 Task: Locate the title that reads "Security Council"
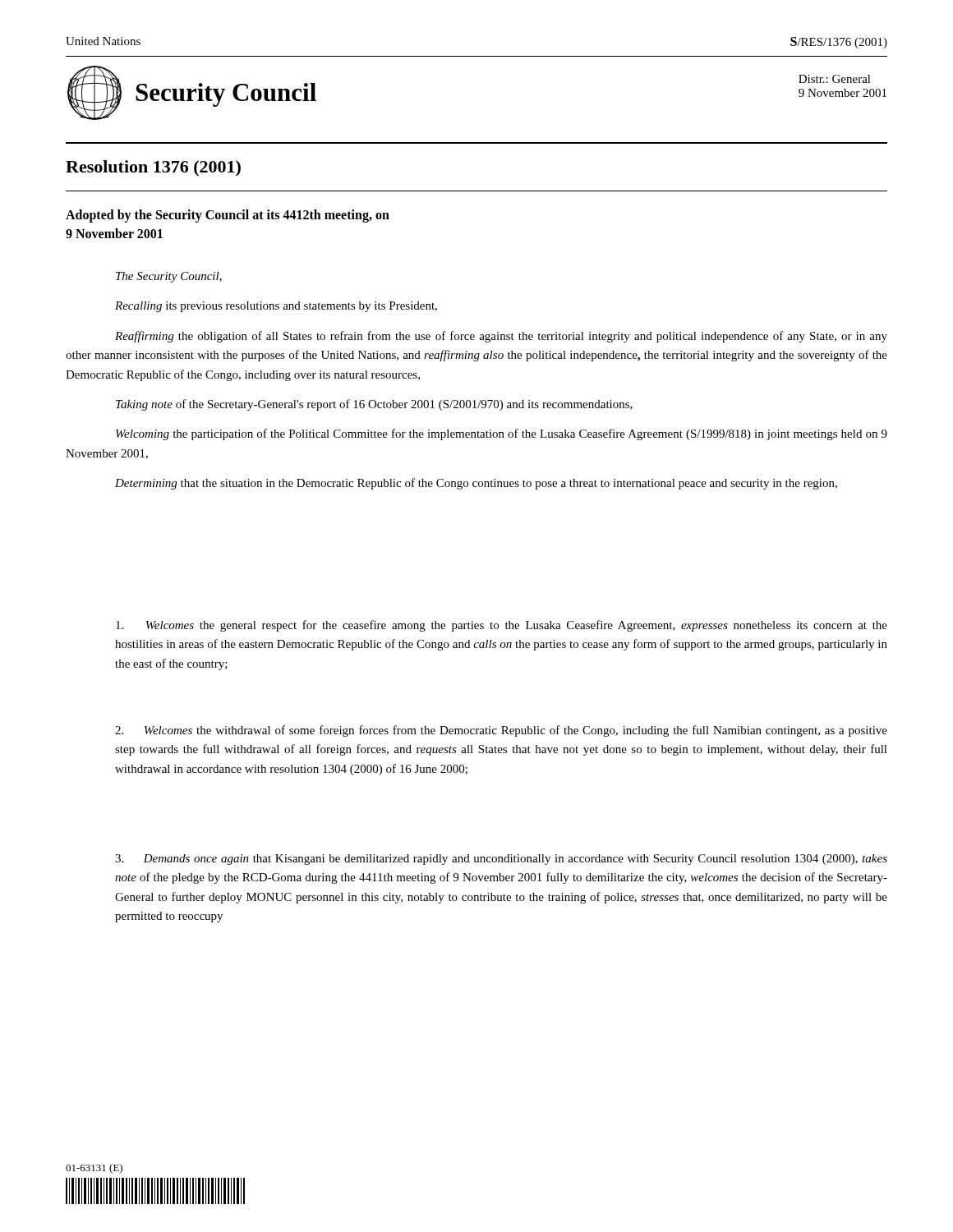pos(191,93)
